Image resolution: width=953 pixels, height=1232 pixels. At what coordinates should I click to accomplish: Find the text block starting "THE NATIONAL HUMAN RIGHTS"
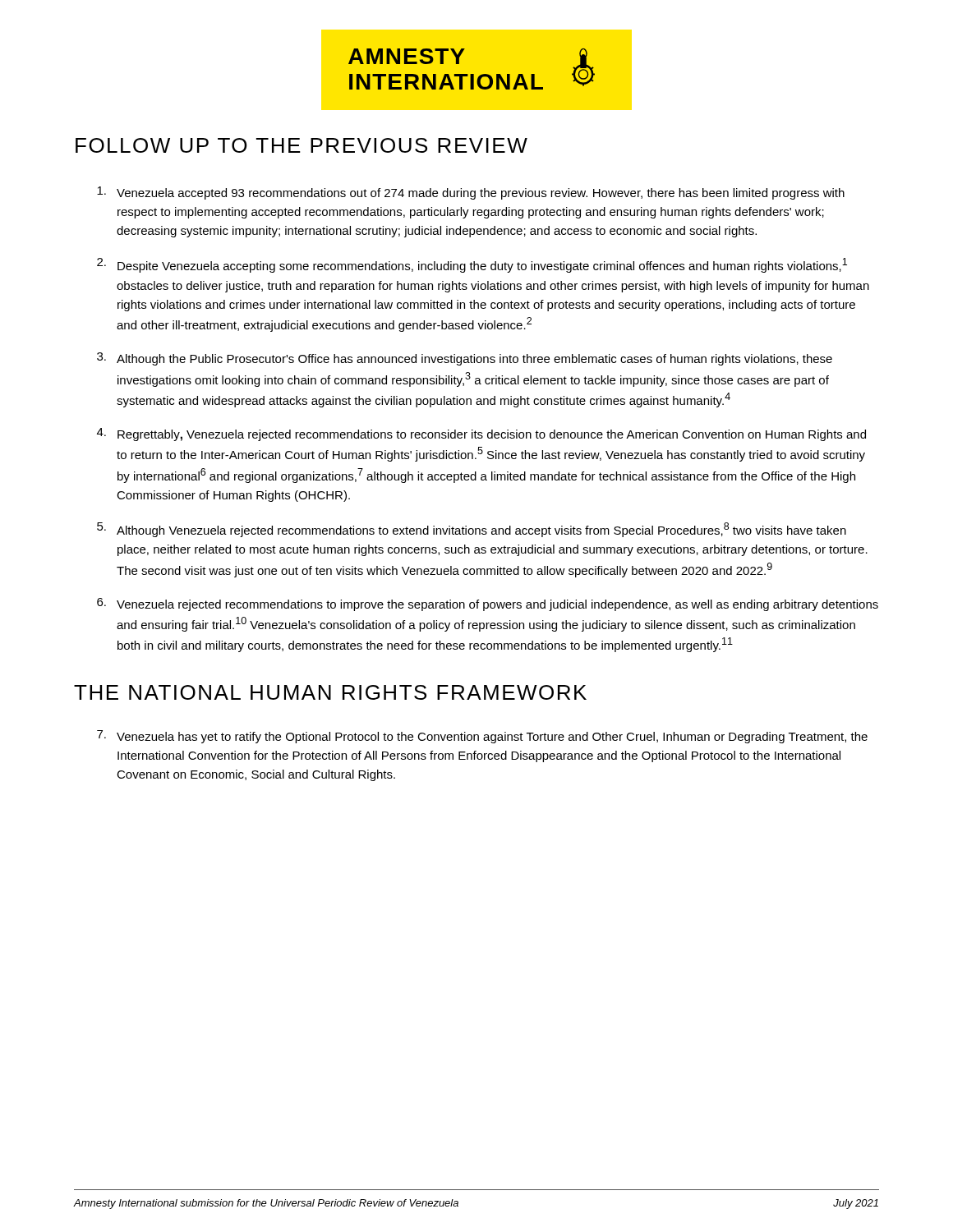(x=331, y=692)
